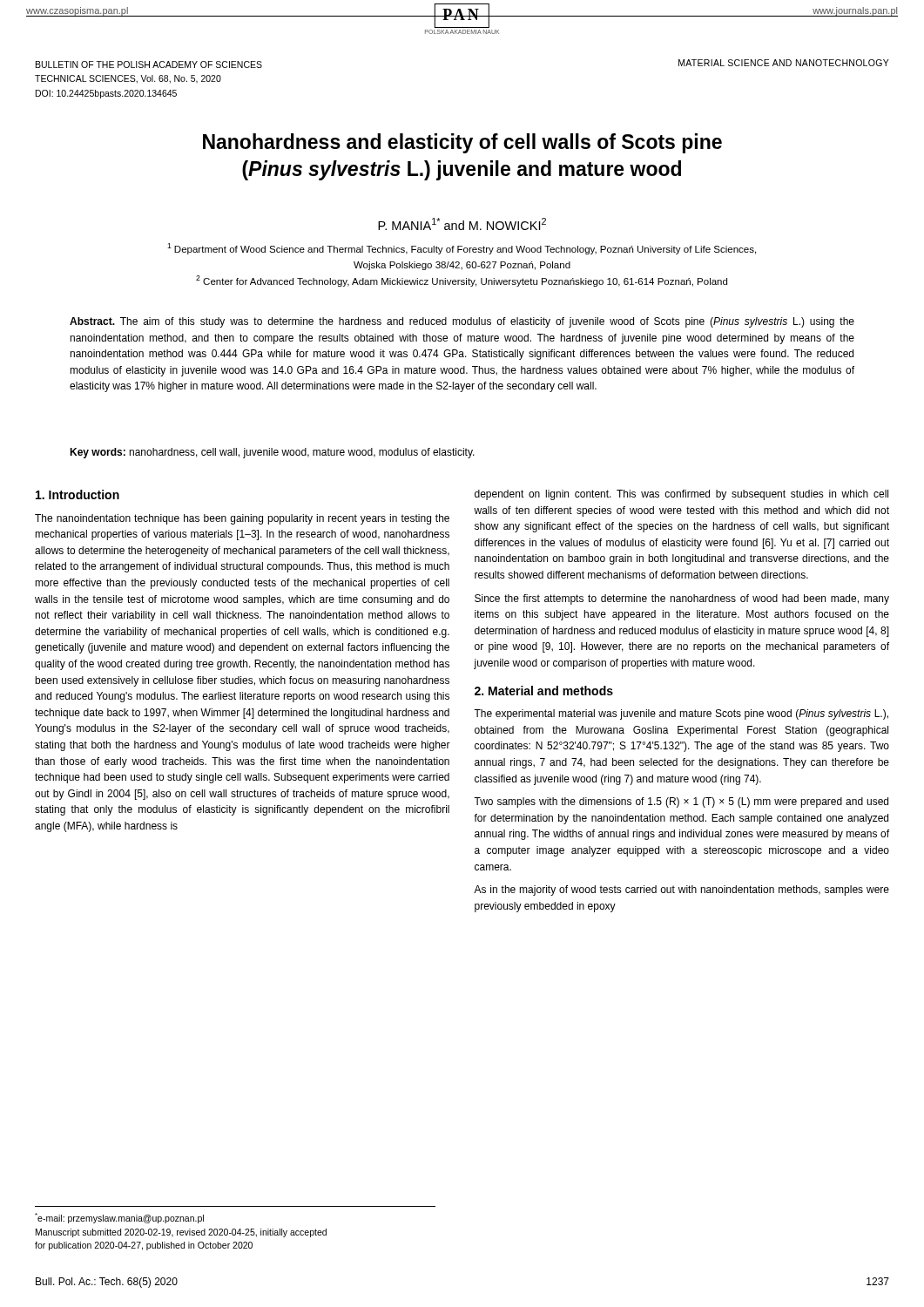This screenshot has width=924, height=1307.
Task: Point to the passage starting "1 Department of Wood Science"
Action: tap(462, 264)
